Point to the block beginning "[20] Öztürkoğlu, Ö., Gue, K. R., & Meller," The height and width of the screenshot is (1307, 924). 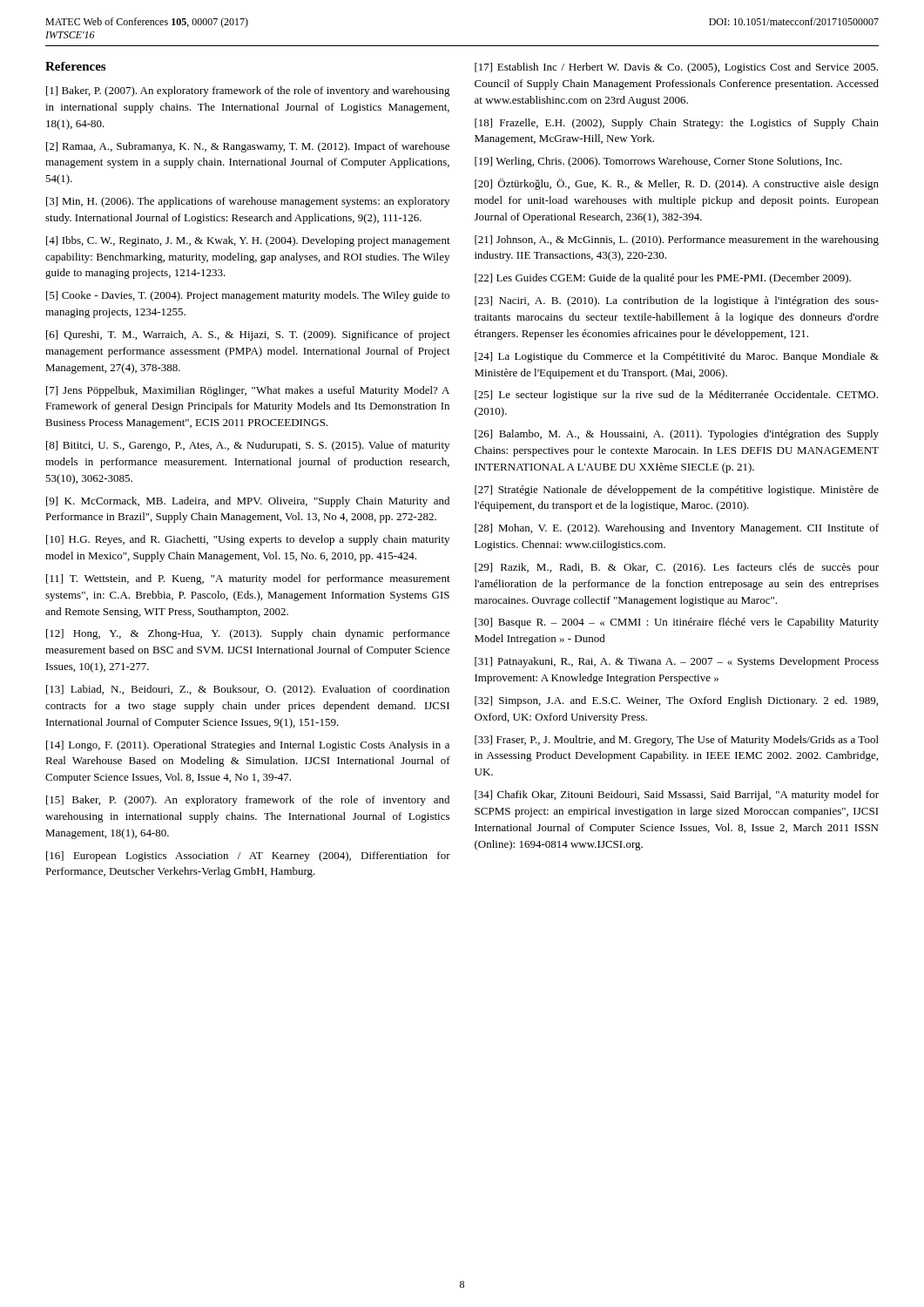pos(676,200)
